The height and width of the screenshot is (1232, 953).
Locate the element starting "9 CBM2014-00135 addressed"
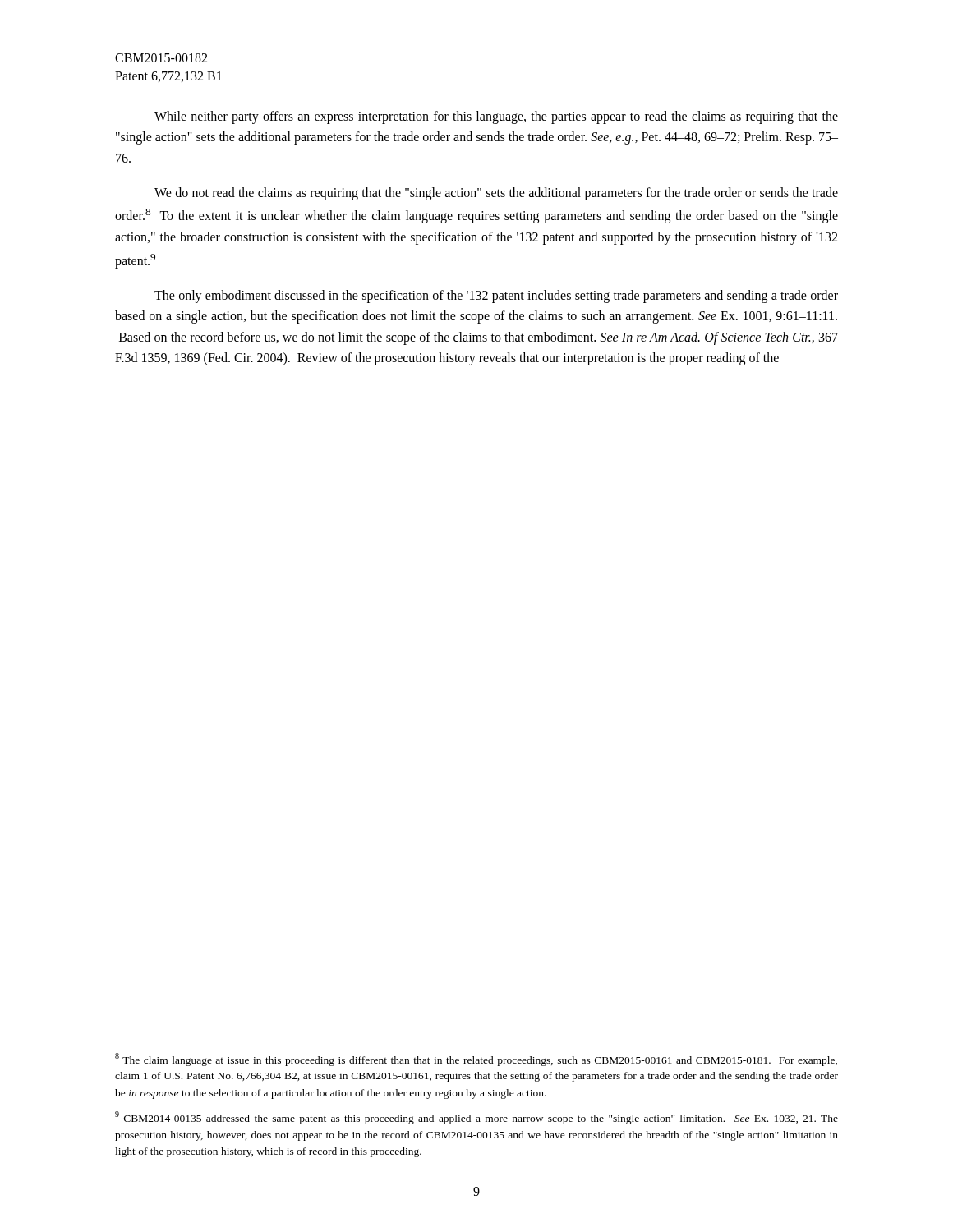pos(476,1133)
